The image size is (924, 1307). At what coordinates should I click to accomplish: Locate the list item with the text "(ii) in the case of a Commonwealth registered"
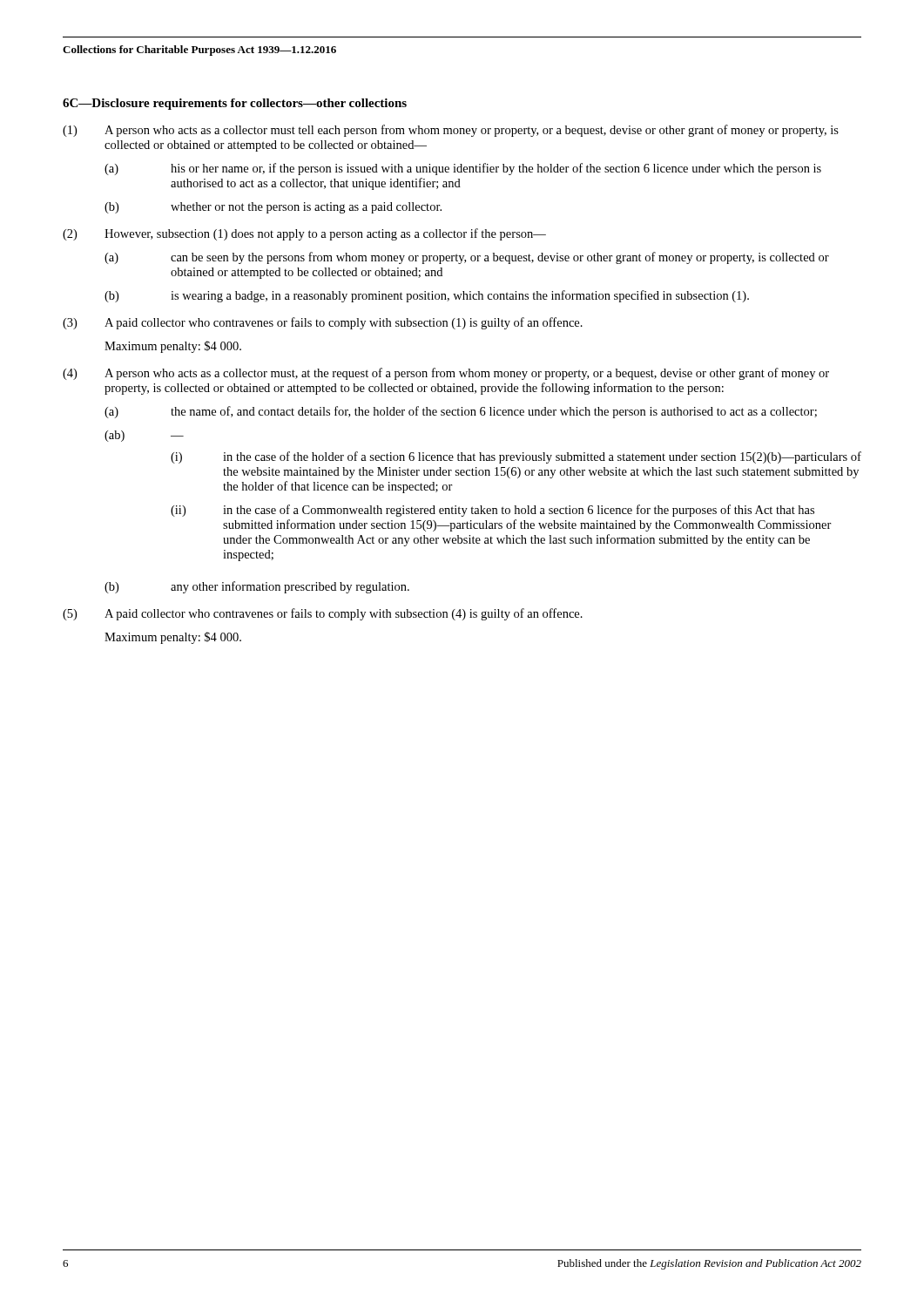pos(516,532)
